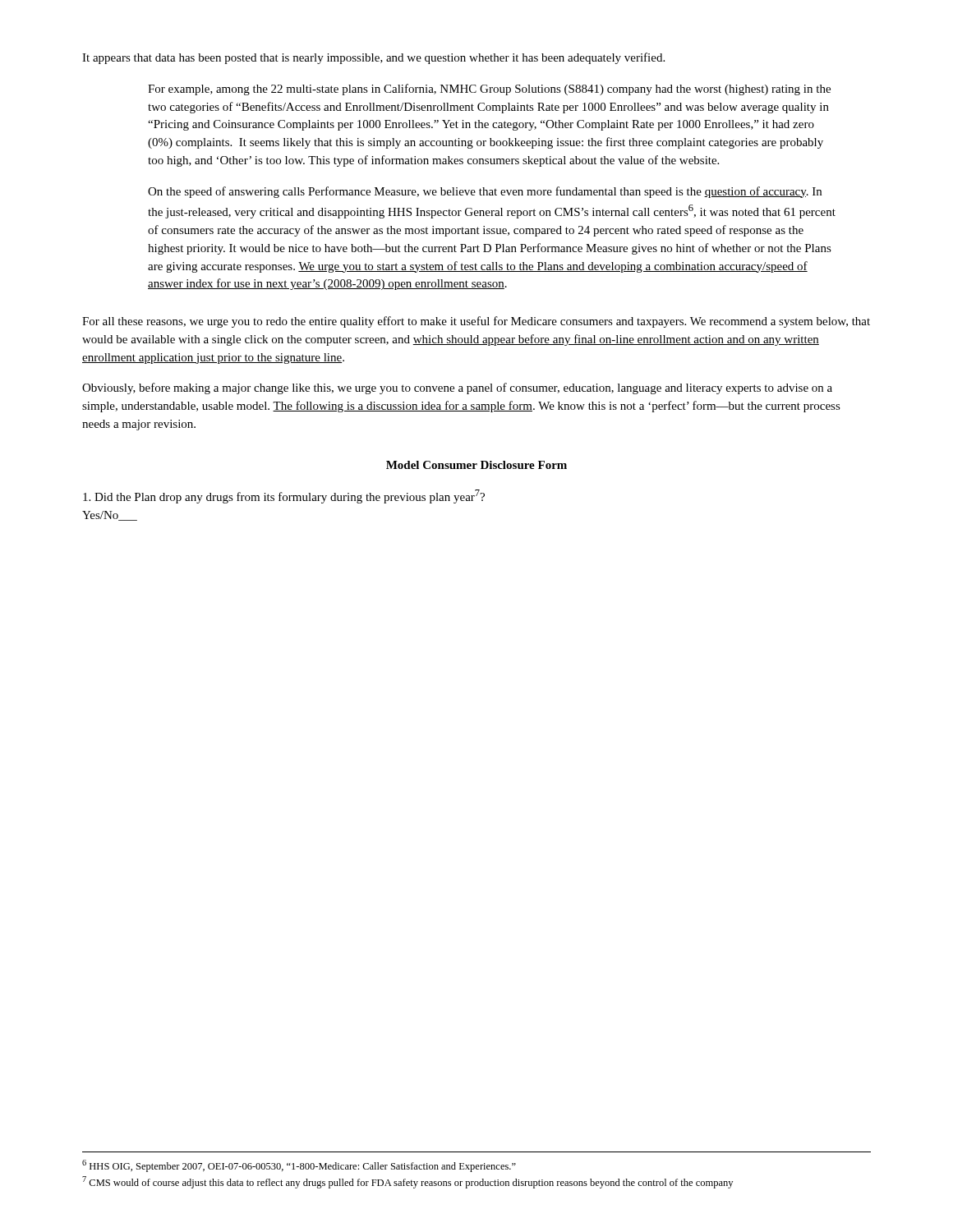Find the region starting "It appears that data has been"
Image resolution: width=953 pixels, height=1232 pixels.
(x=374, y=57)
